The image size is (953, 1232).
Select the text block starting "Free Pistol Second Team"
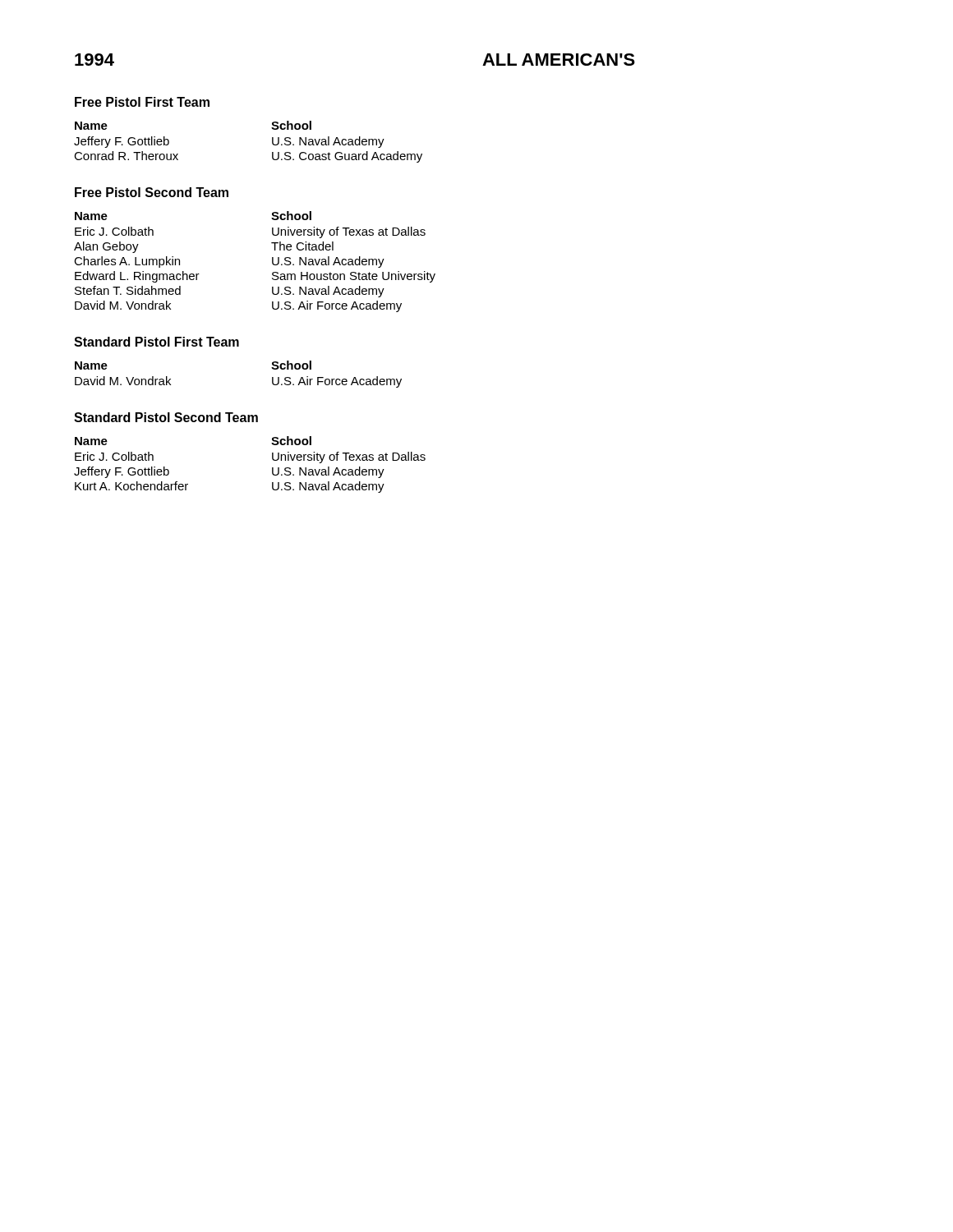[152, 193]
